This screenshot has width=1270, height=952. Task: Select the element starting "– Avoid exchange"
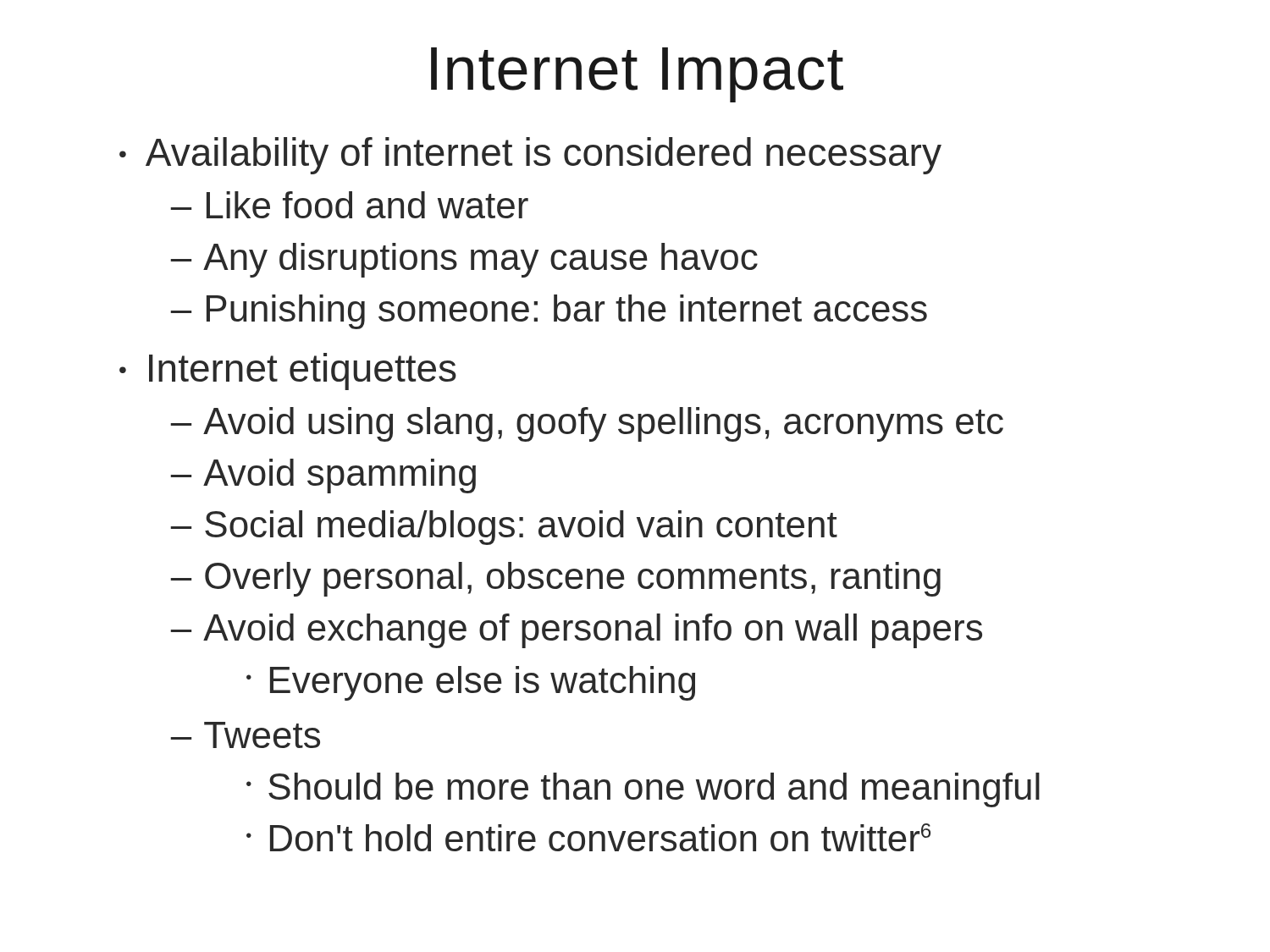(x=687, y=655)
